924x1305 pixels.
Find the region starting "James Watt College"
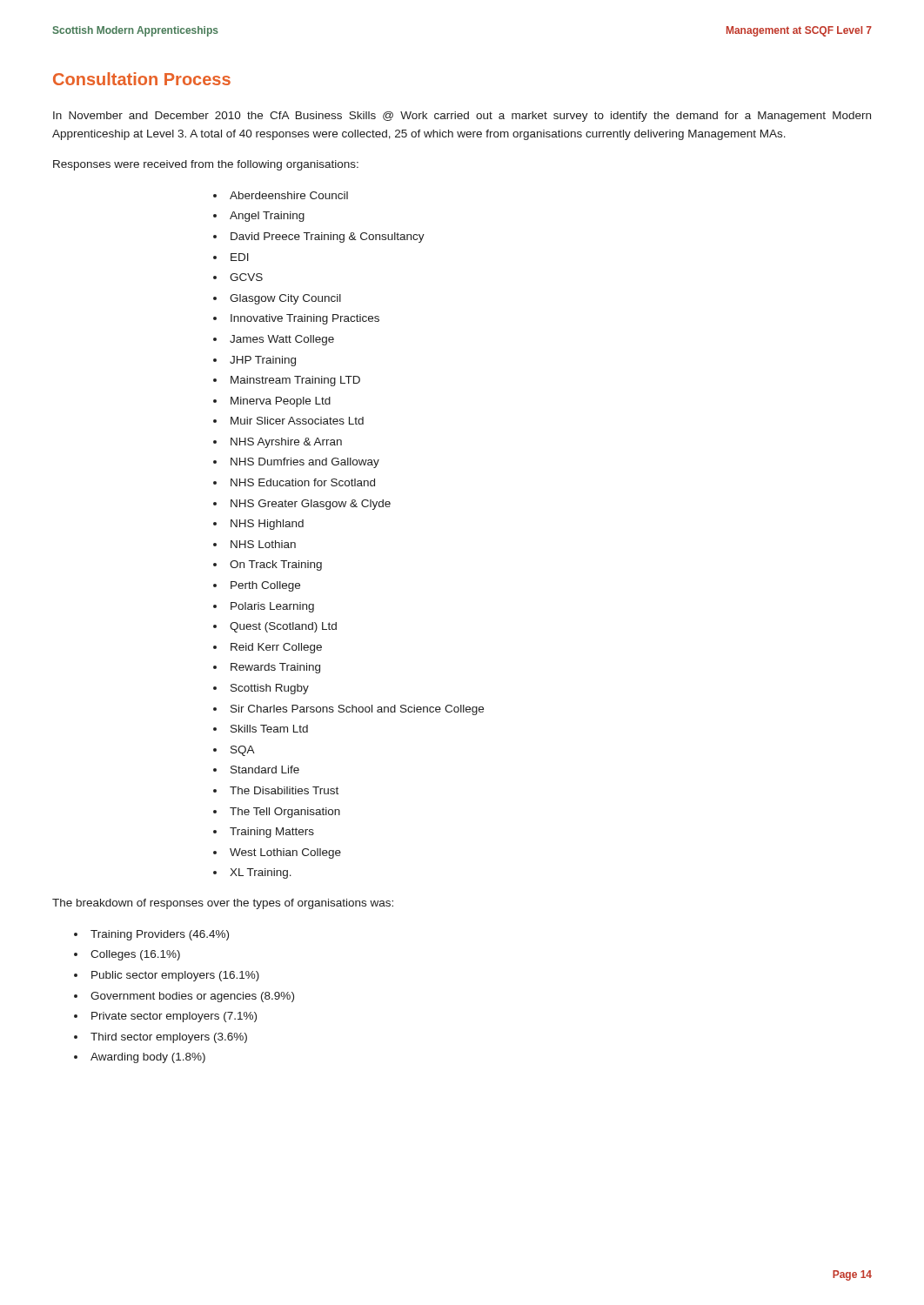[x=282, y=340]
